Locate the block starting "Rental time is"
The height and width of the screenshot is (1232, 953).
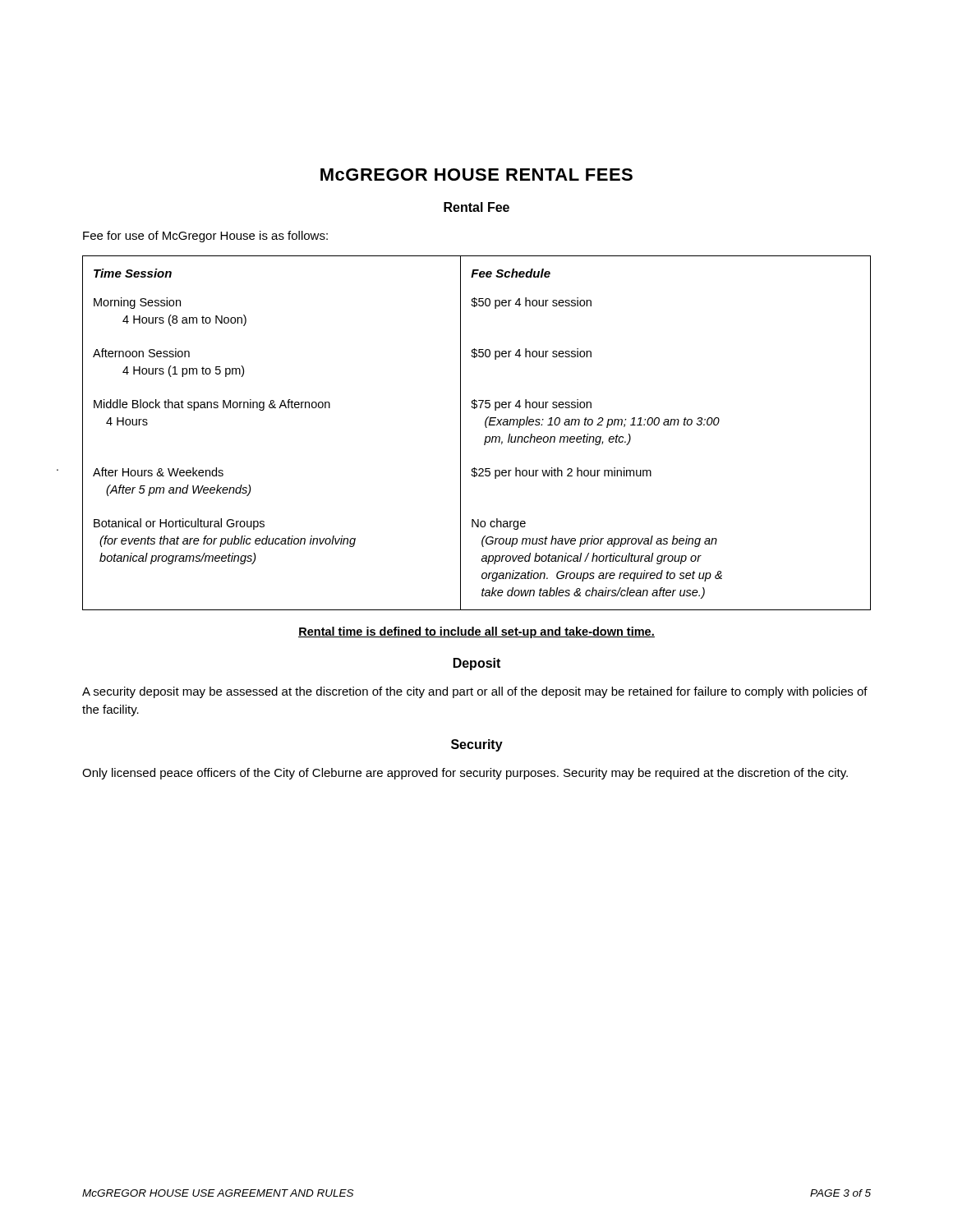pyautogui.click(x=476, y=632)
